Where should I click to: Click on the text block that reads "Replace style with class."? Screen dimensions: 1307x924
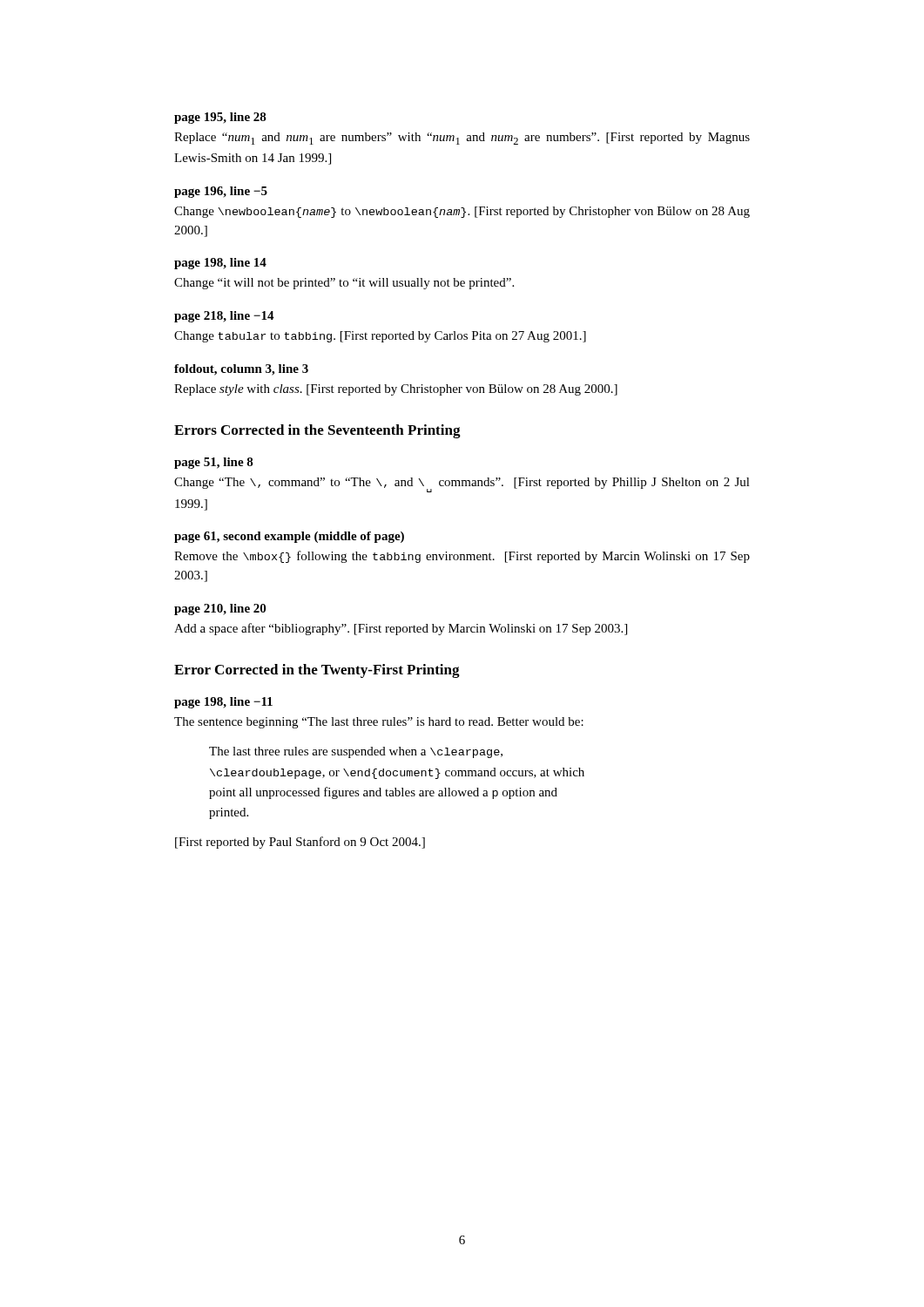click(396, 389)
